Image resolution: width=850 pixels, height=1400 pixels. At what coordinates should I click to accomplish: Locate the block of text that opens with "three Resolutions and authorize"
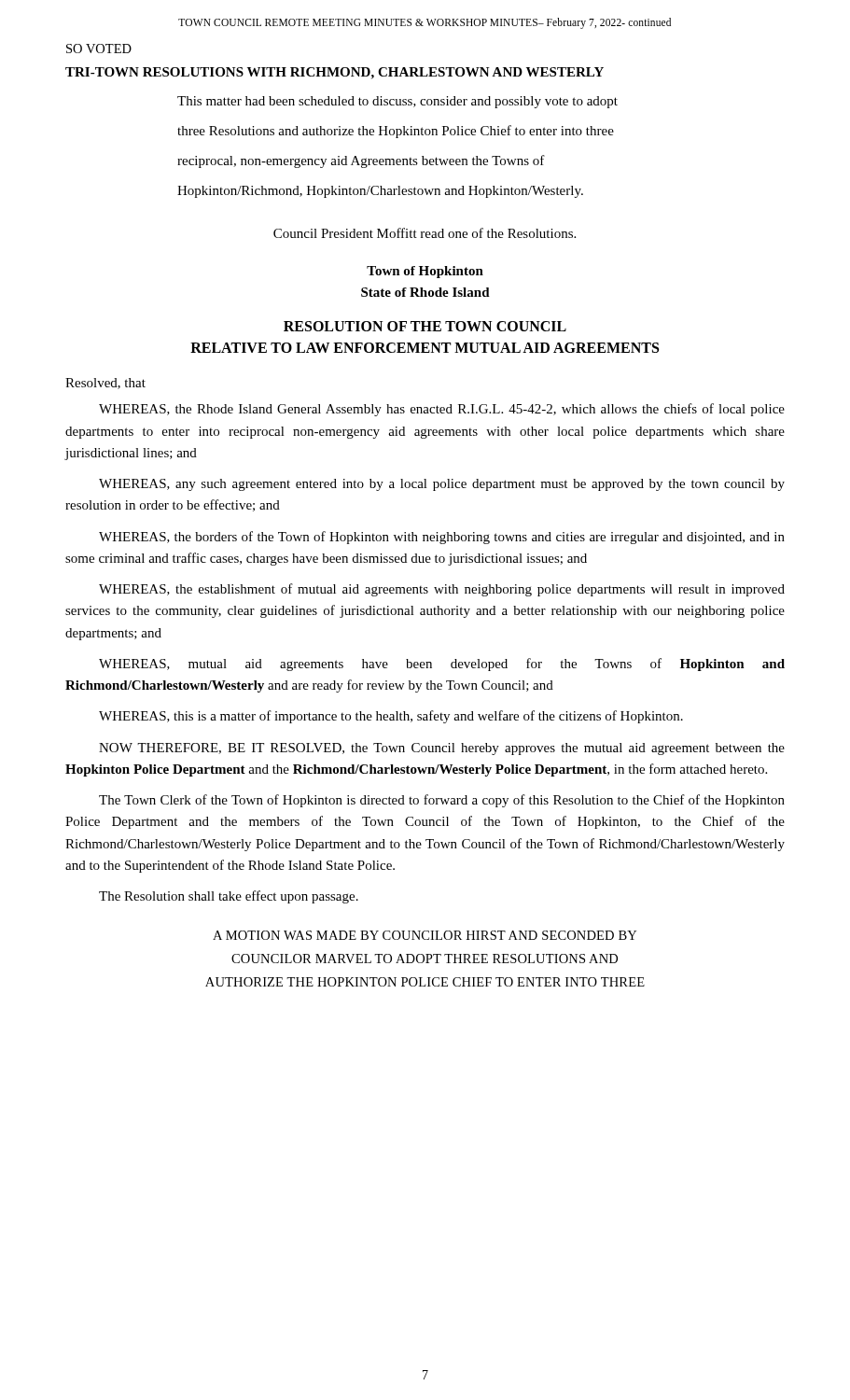click(x=396, y=131)
